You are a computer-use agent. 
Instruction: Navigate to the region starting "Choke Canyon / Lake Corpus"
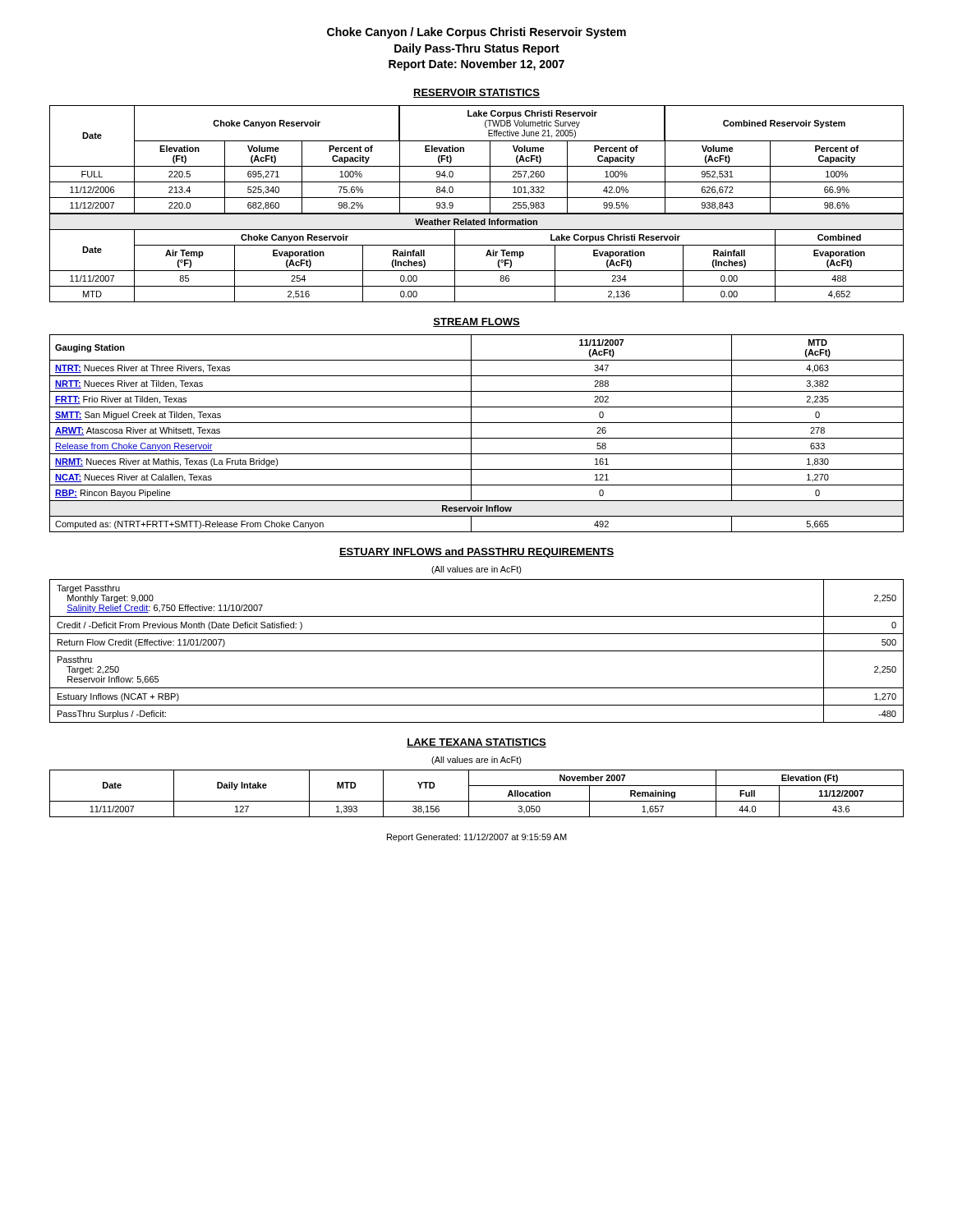pyautogui.click(x=476, y=49)
